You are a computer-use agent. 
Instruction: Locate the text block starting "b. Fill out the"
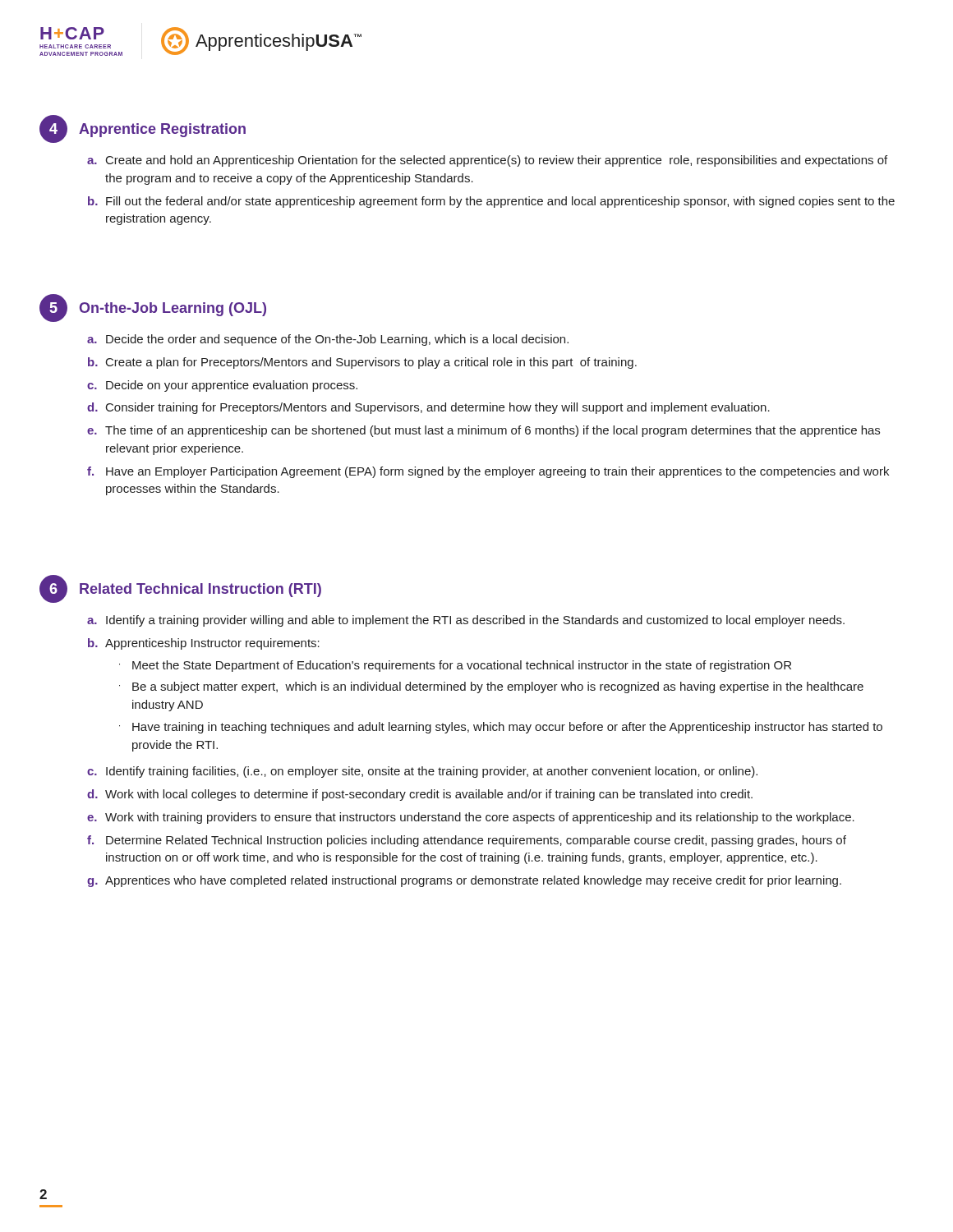[x=495, y=210]
